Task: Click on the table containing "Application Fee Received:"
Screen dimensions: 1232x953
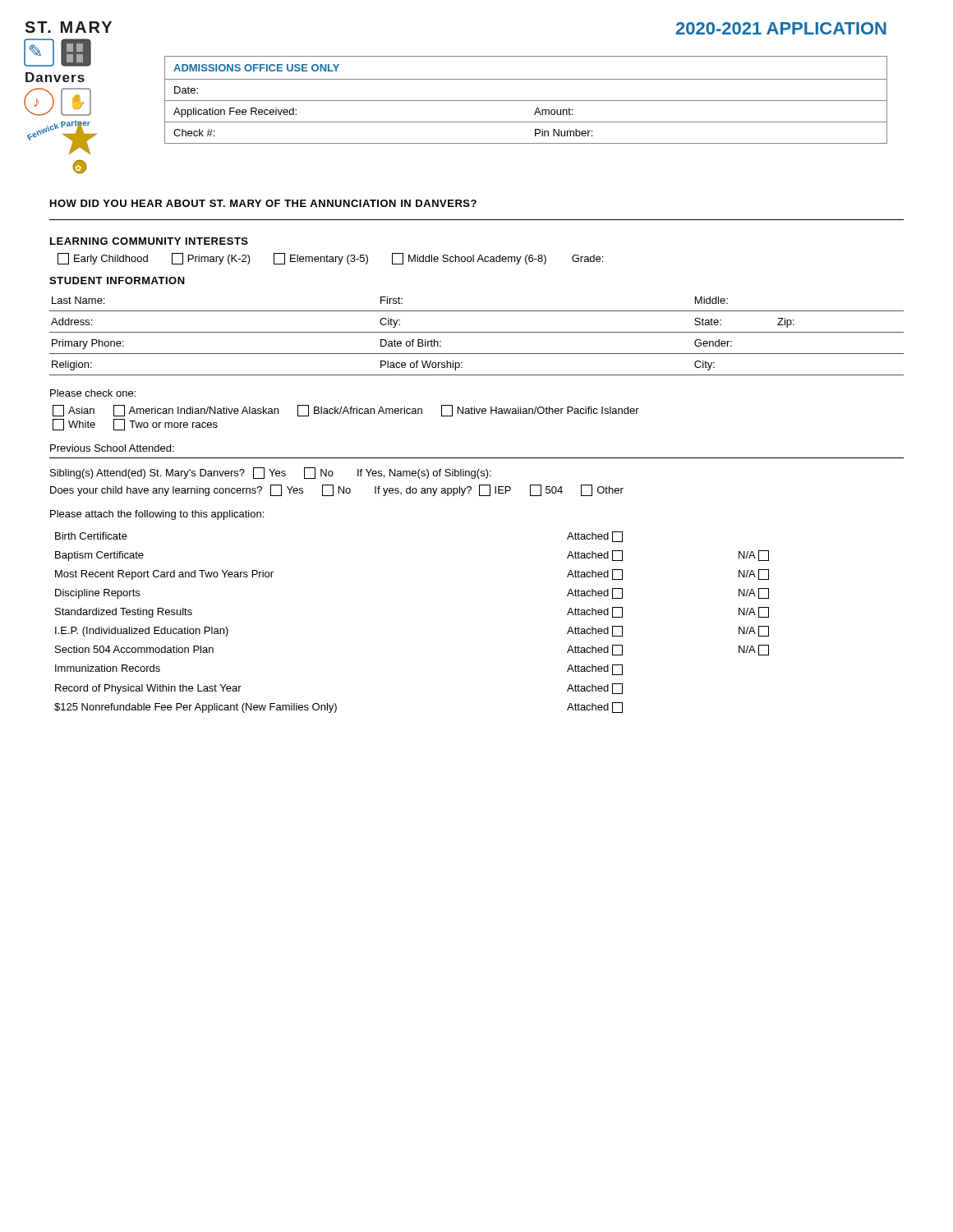Action: coord(526,100)
